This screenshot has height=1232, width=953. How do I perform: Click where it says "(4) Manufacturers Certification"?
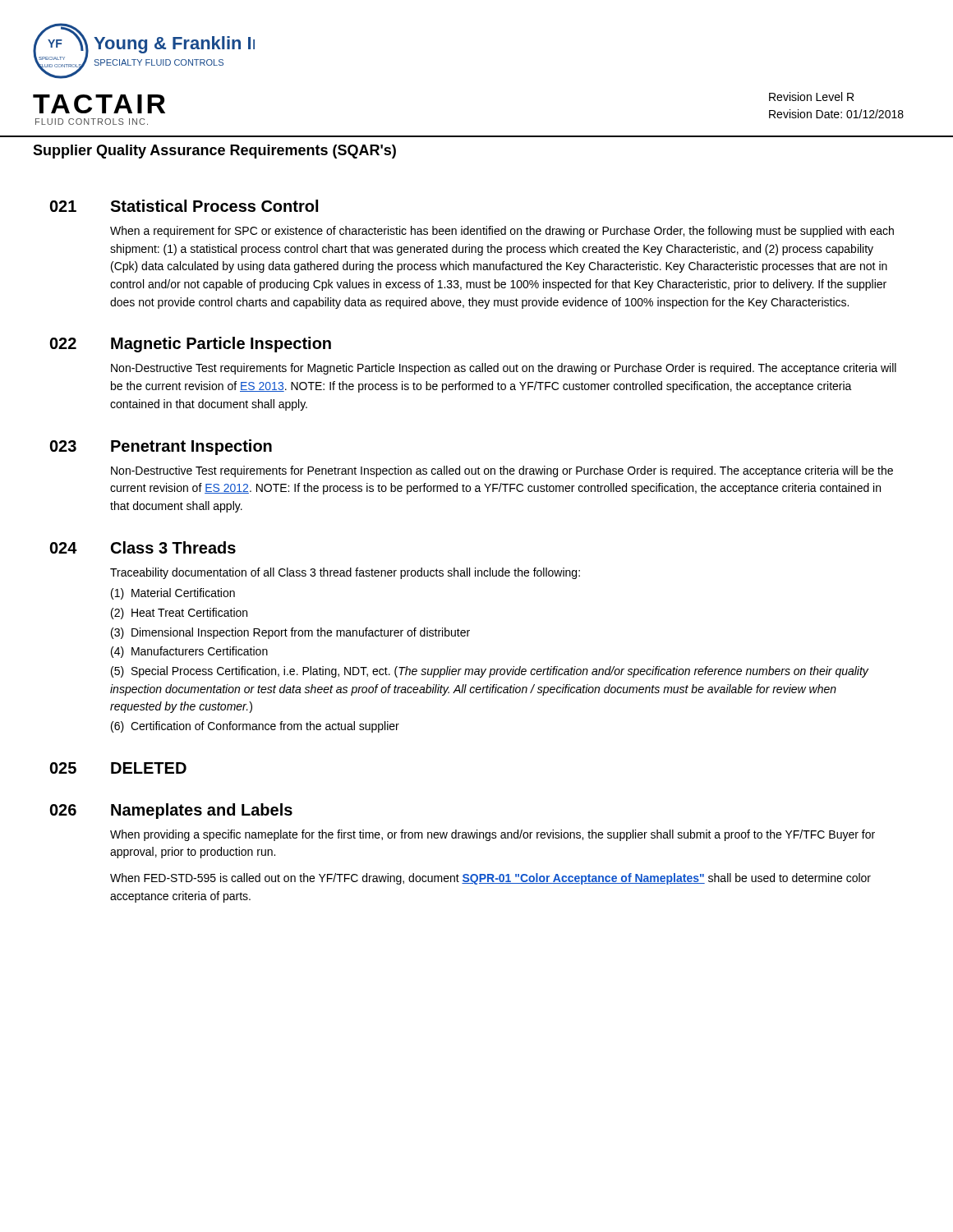(x=189, y=652)
